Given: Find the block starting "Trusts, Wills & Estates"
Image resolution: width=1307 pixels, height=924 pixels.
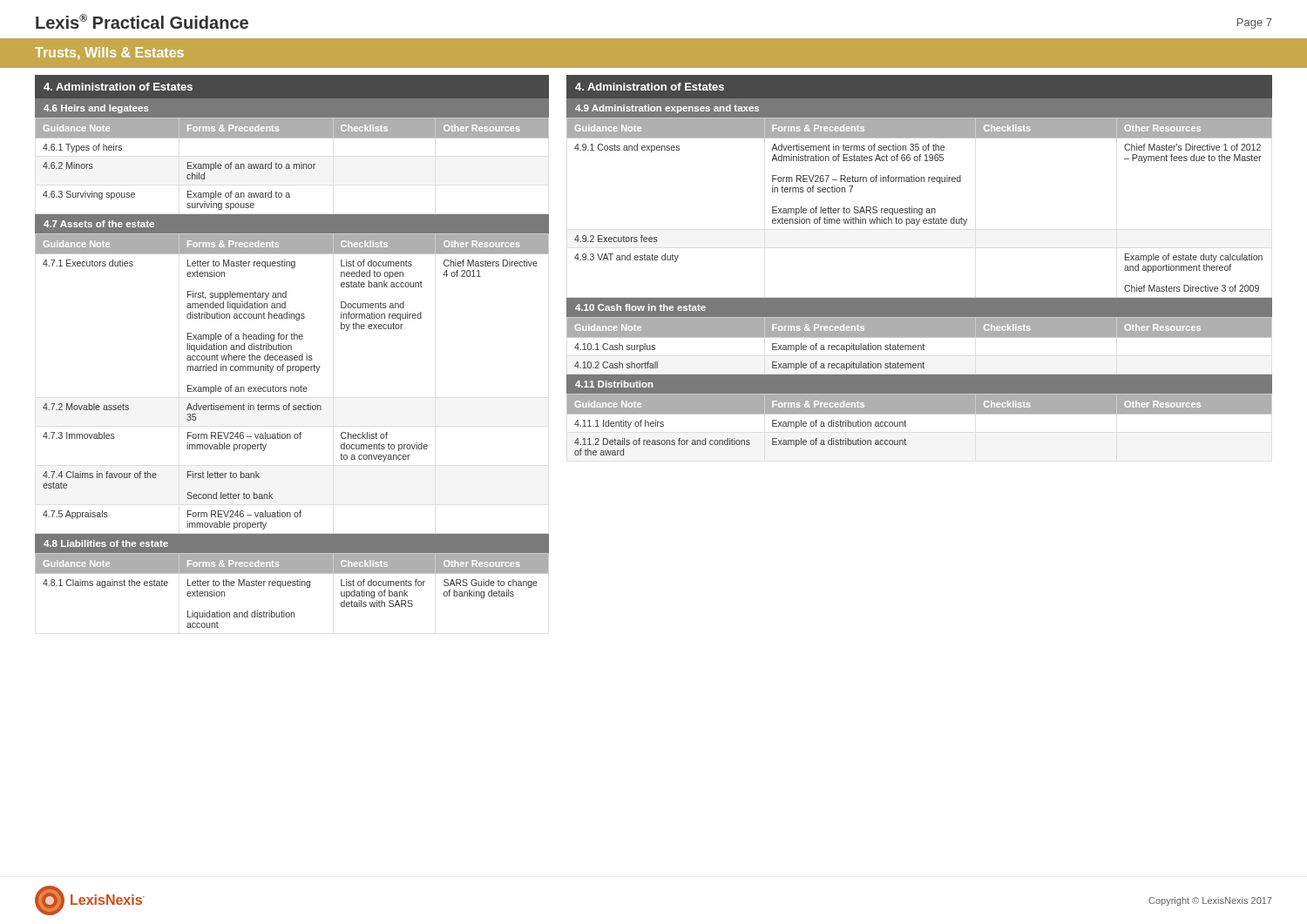Looking at the screenshot, I should coord(110,52).
